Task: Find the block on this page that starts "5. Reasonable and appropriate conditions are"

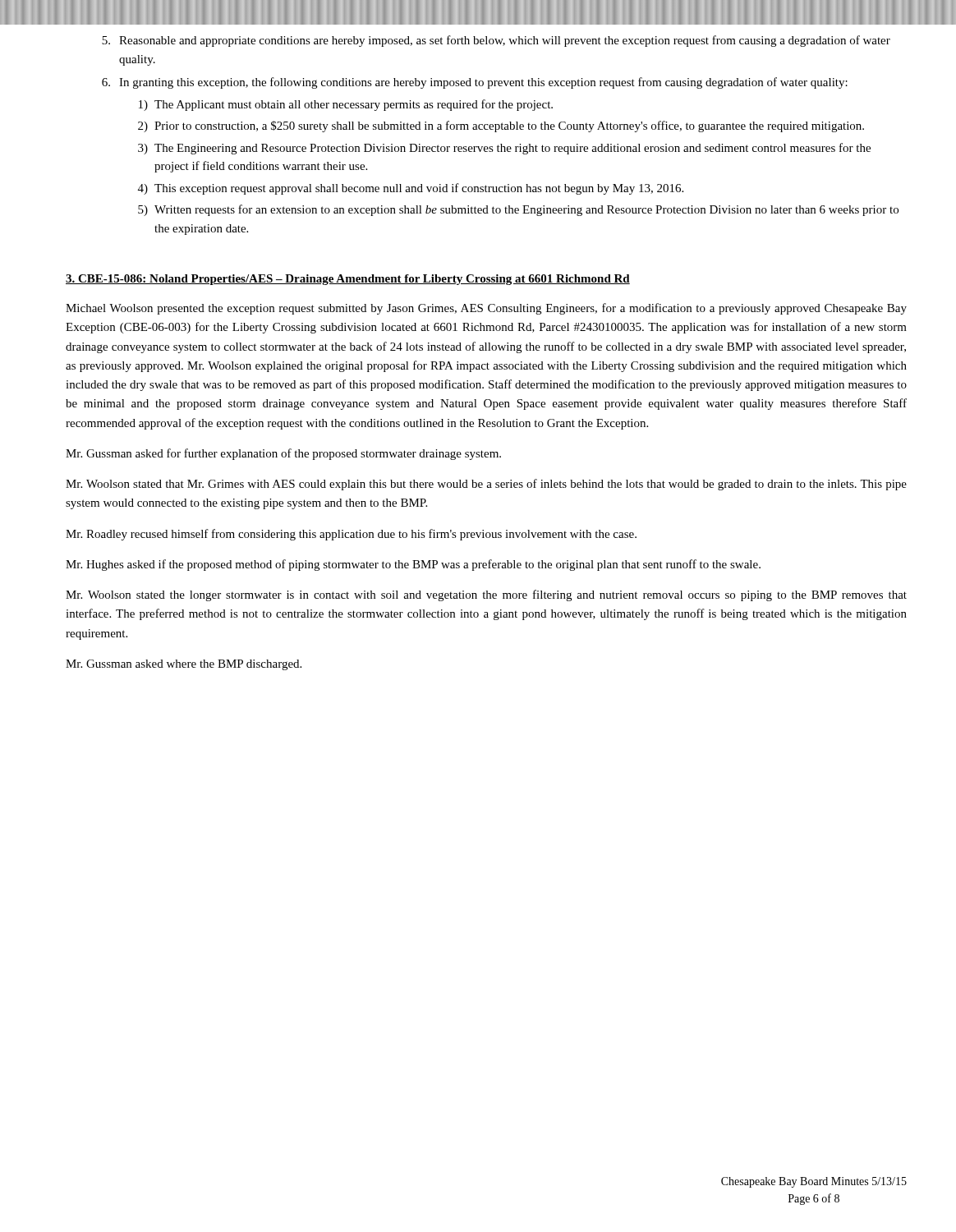Action: pyautogui.click(x=486, y=50)
